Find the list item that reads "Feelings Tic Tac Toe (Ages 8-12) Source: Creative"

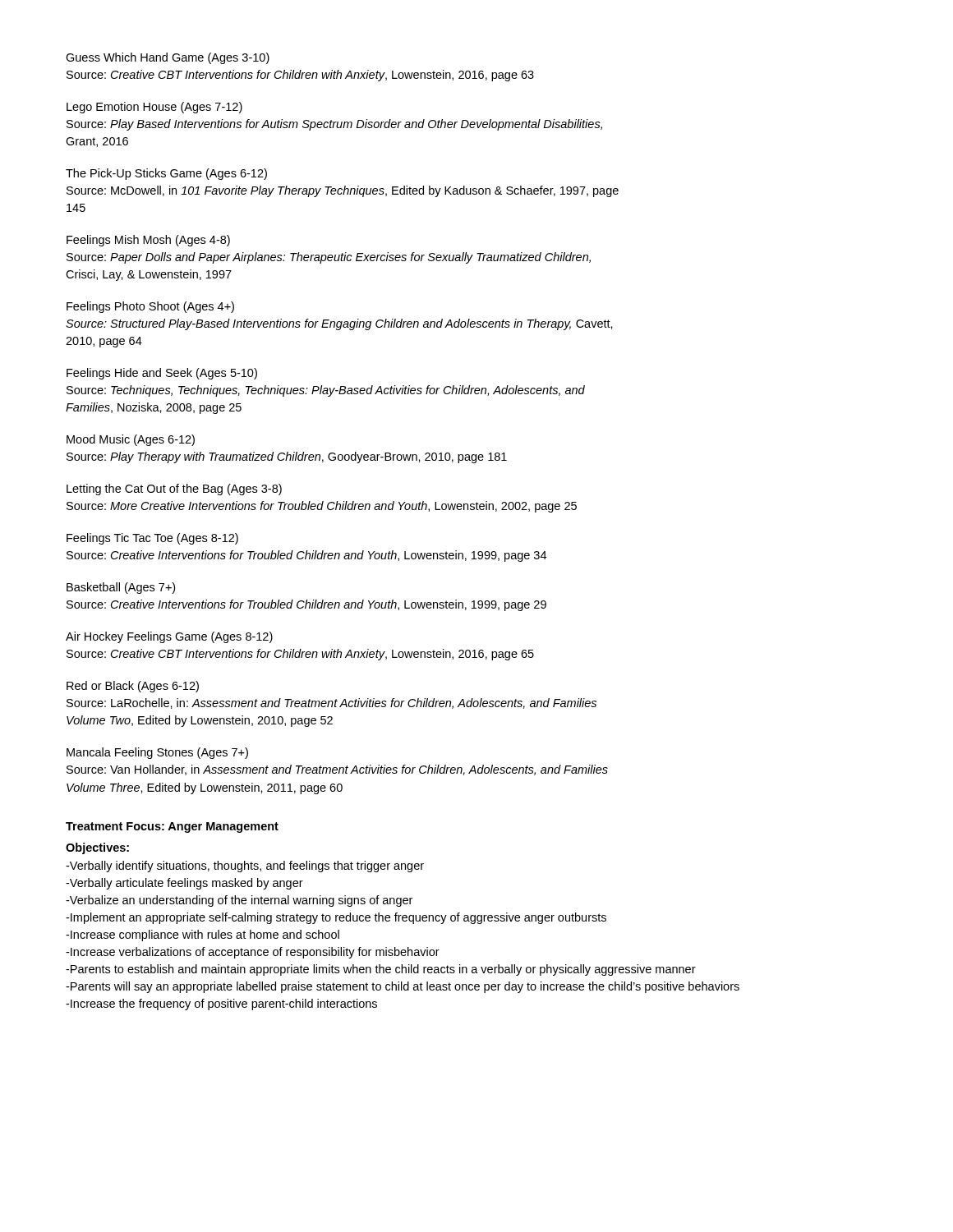[x=476, y=547]
